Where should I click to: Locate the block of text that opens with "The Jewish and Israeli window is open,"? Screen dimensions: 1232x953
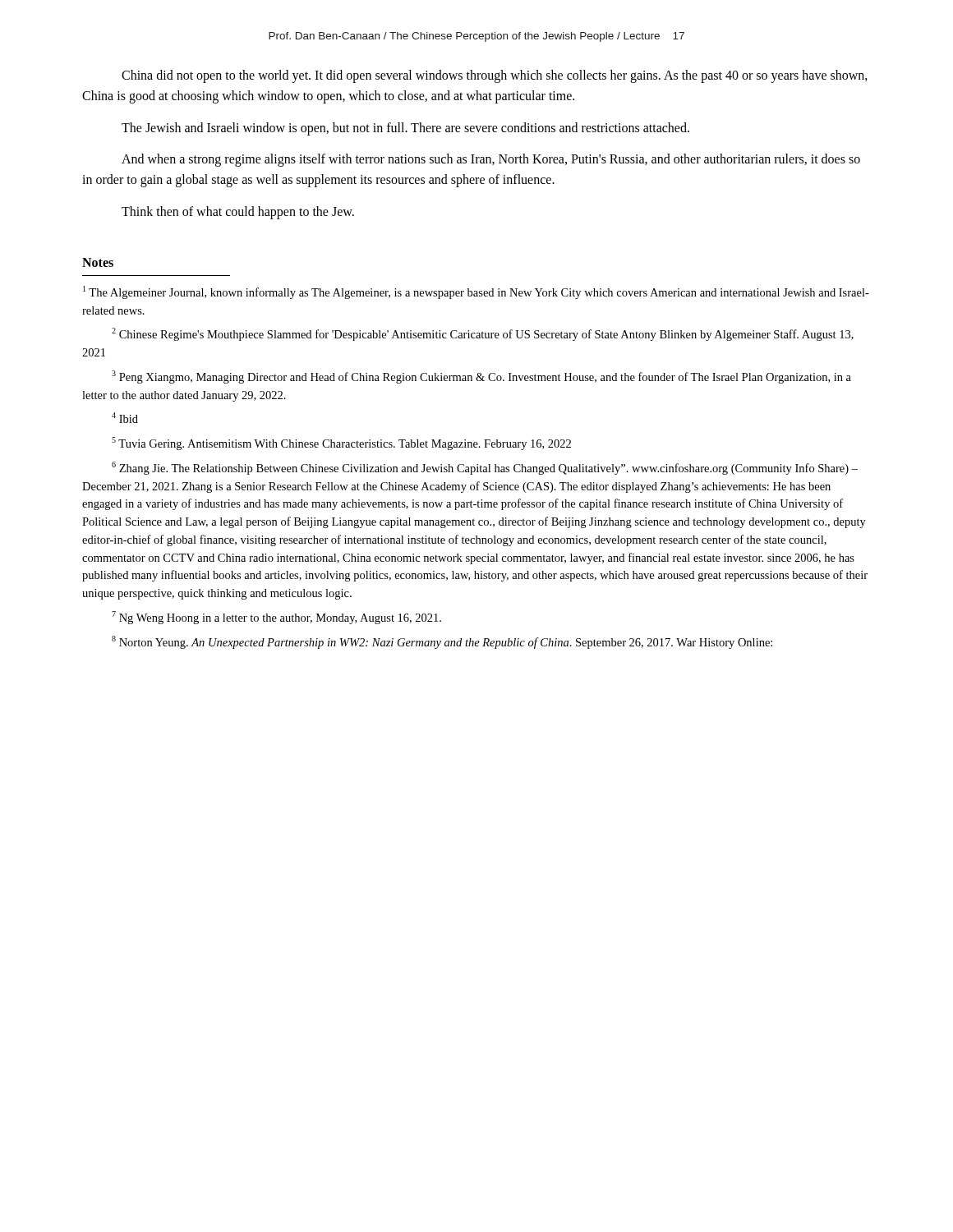(x=406, y=127)
